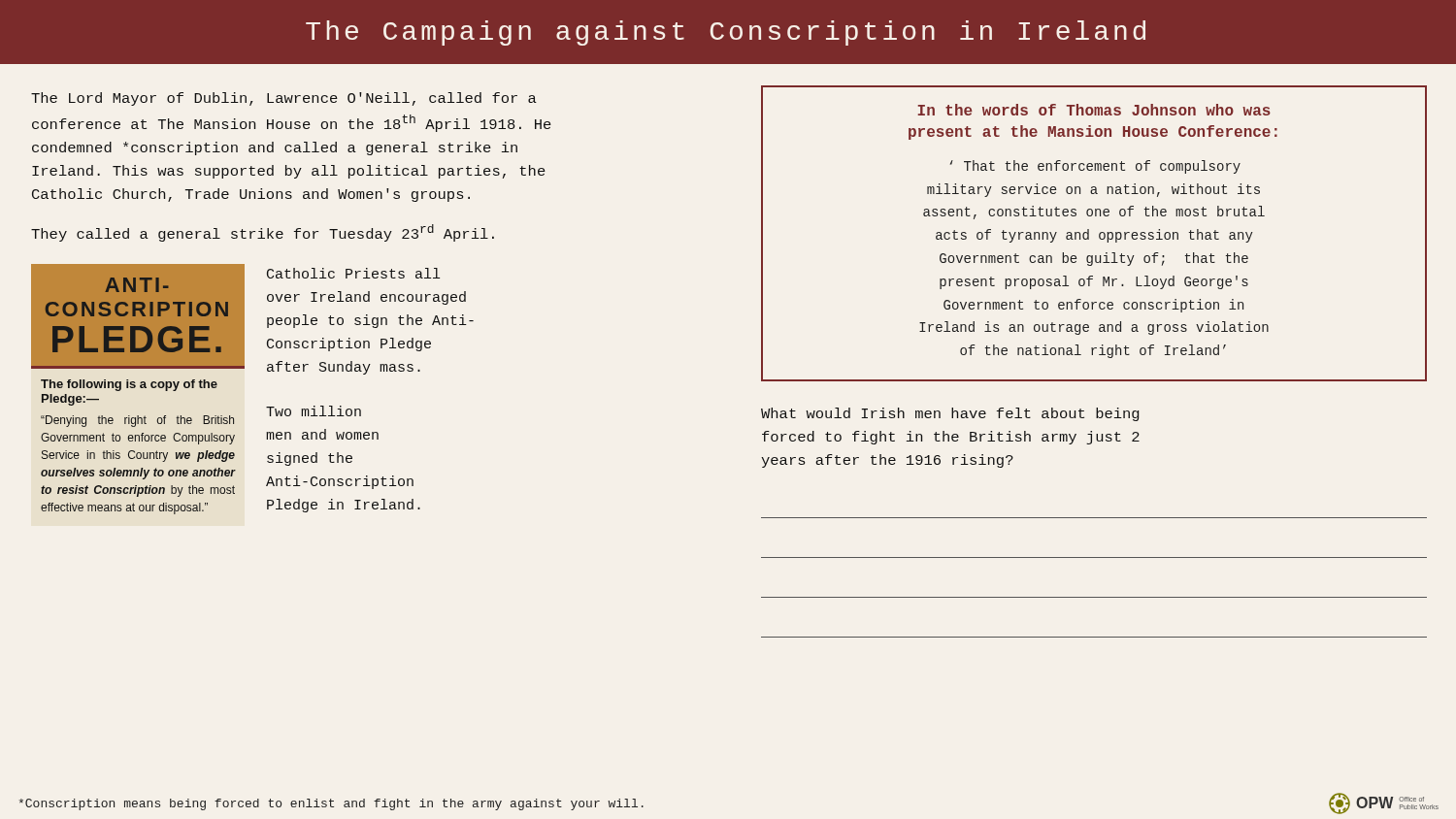Find the block on this page that starts "What would Irish men have"
The height and width of the screenshot is (819, 1456).
[x=951, y=438]
